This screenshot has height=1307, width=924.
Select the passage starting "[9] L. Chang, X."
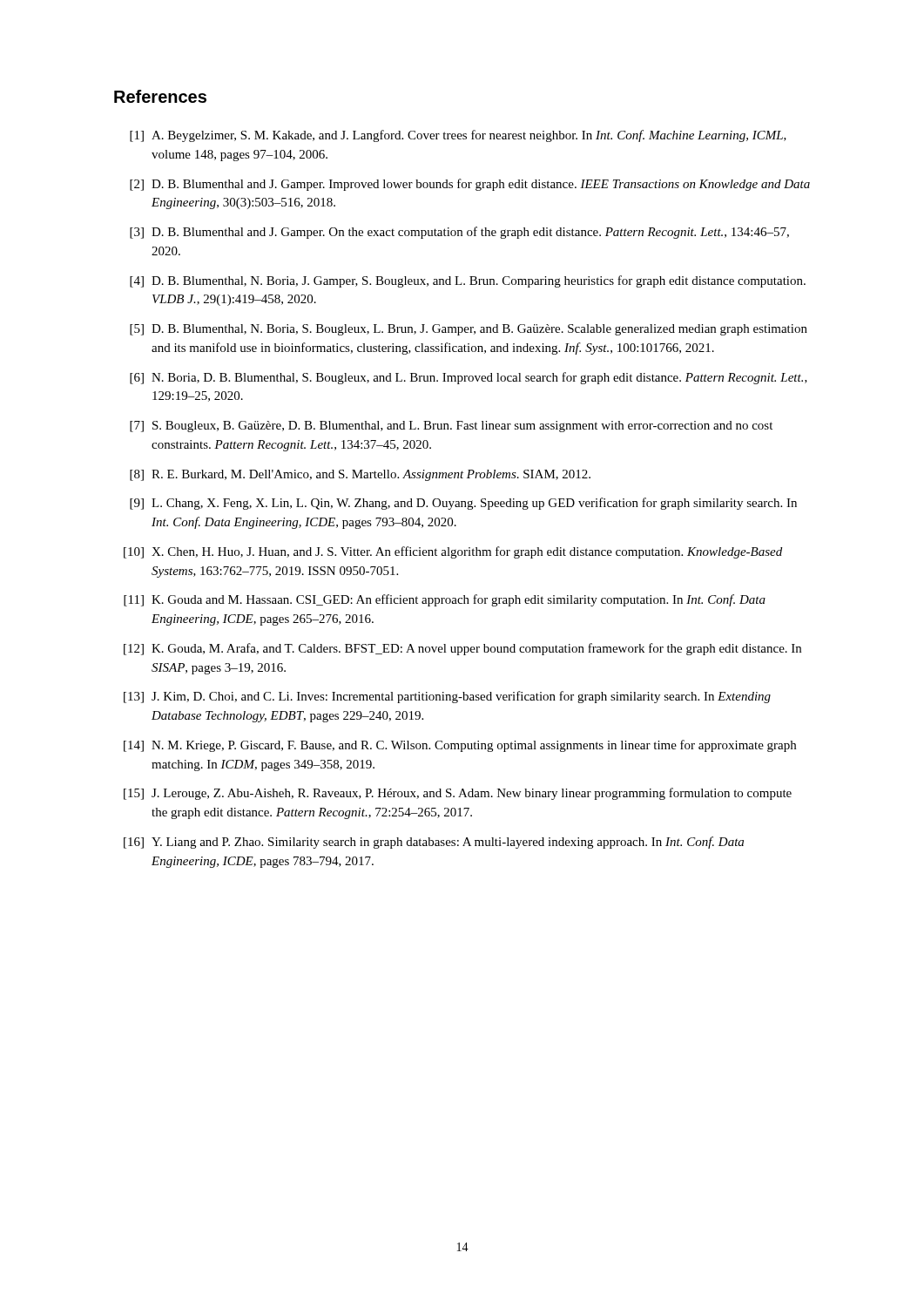(x=462, y=513)
